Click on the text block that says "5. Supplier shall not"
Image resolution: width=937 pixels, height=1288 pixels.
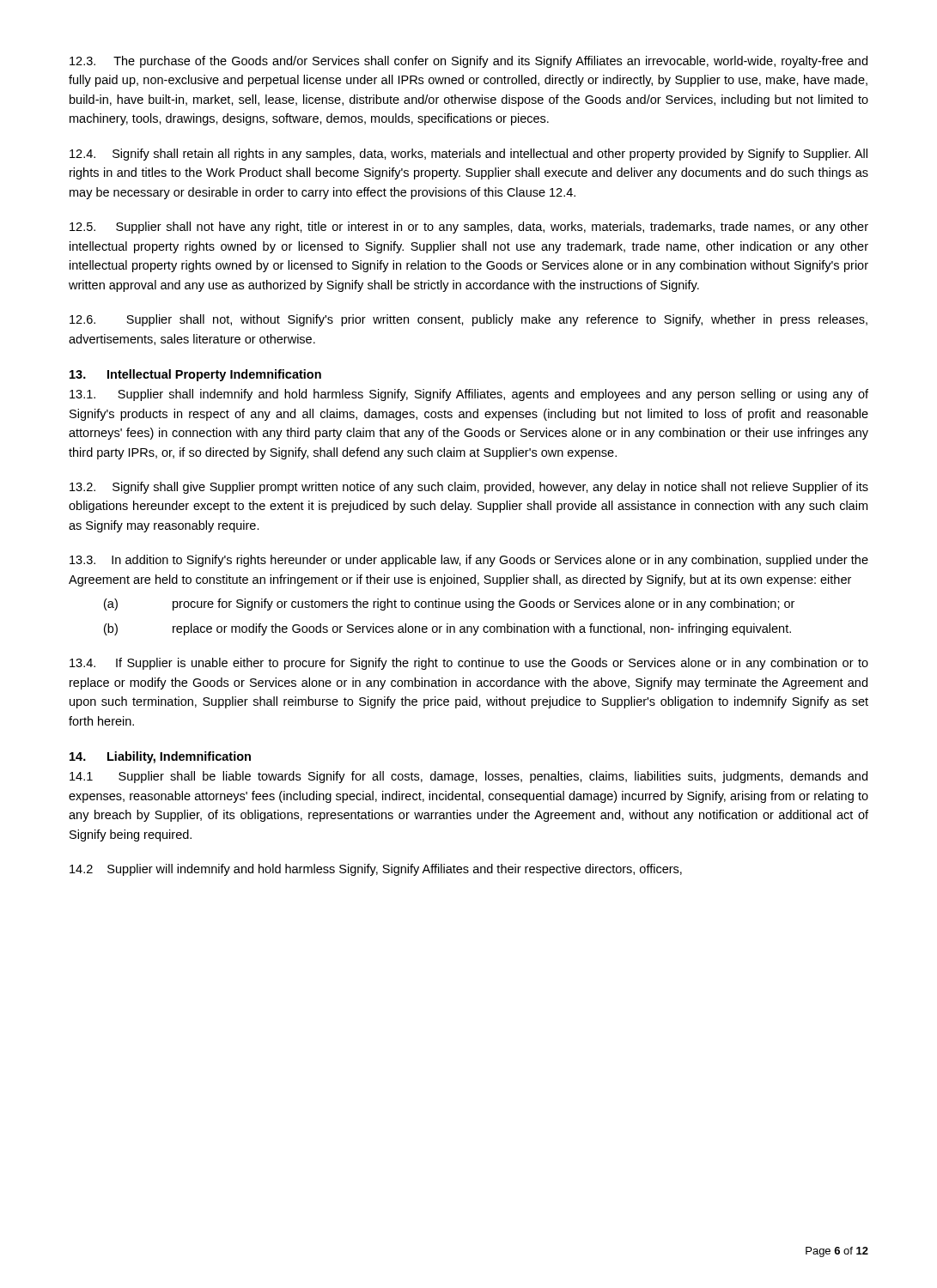[x=468, y=256]
